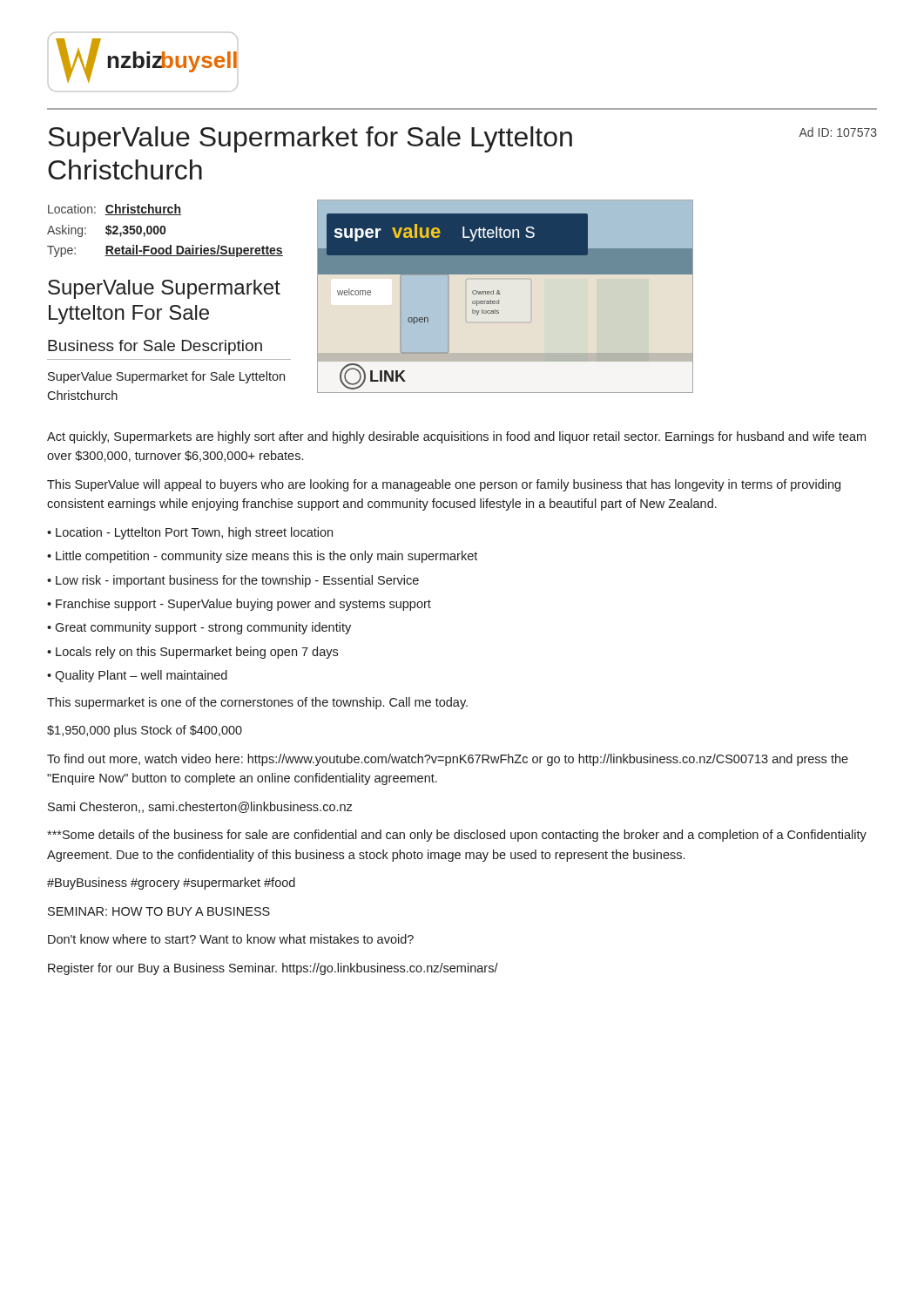Locate the text block with the text "$1,950,000 plus Stock"
The image size is (924, 1307).
[x=145, y=730]
